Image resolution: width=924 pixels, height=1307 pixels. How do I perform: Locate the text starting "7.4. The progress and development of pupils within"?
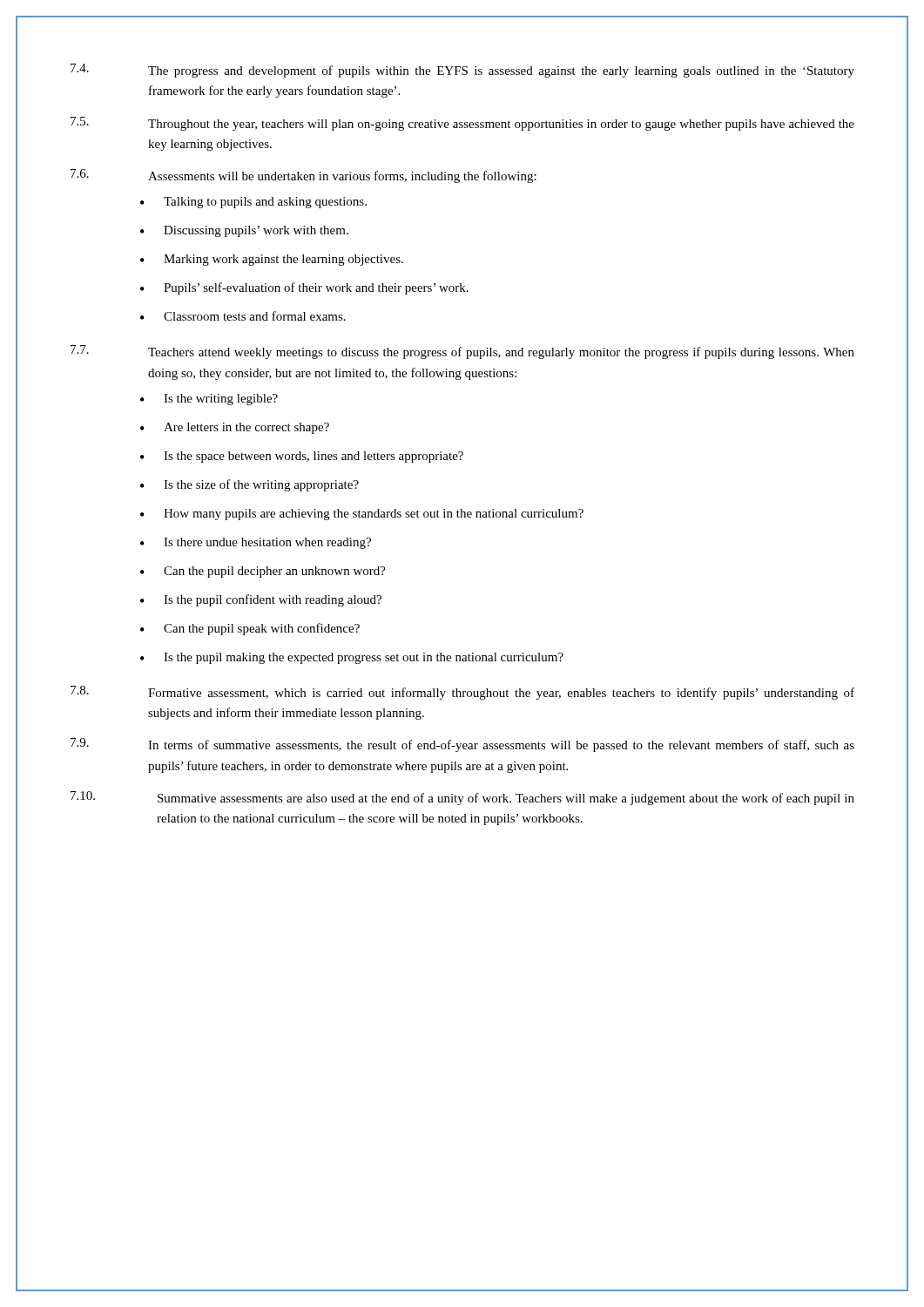pyautogui.click(x=462, y=81)
